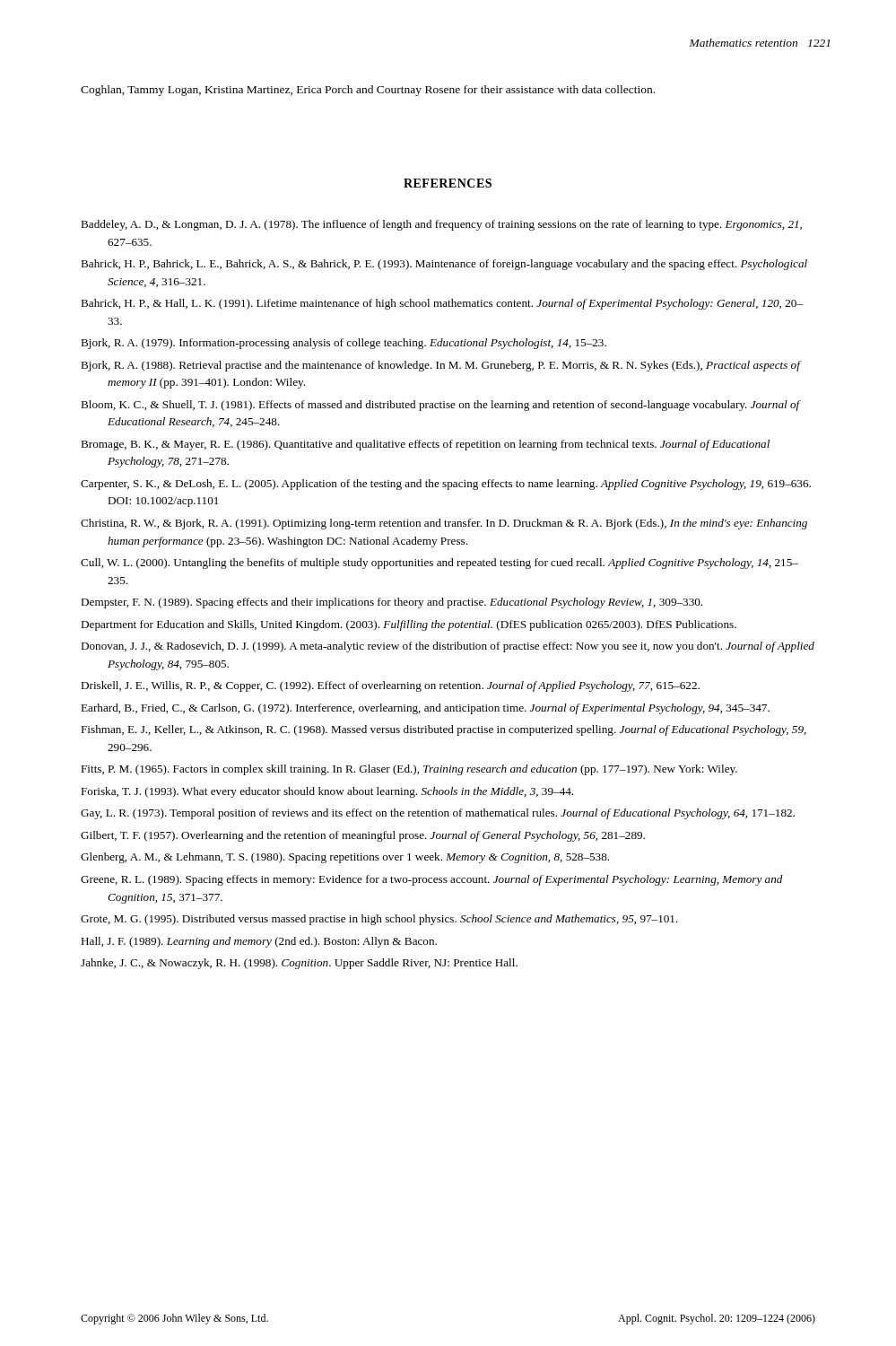Click on the list item that says "Bloom, K. C., & Shuell,"

coord(440,413)
